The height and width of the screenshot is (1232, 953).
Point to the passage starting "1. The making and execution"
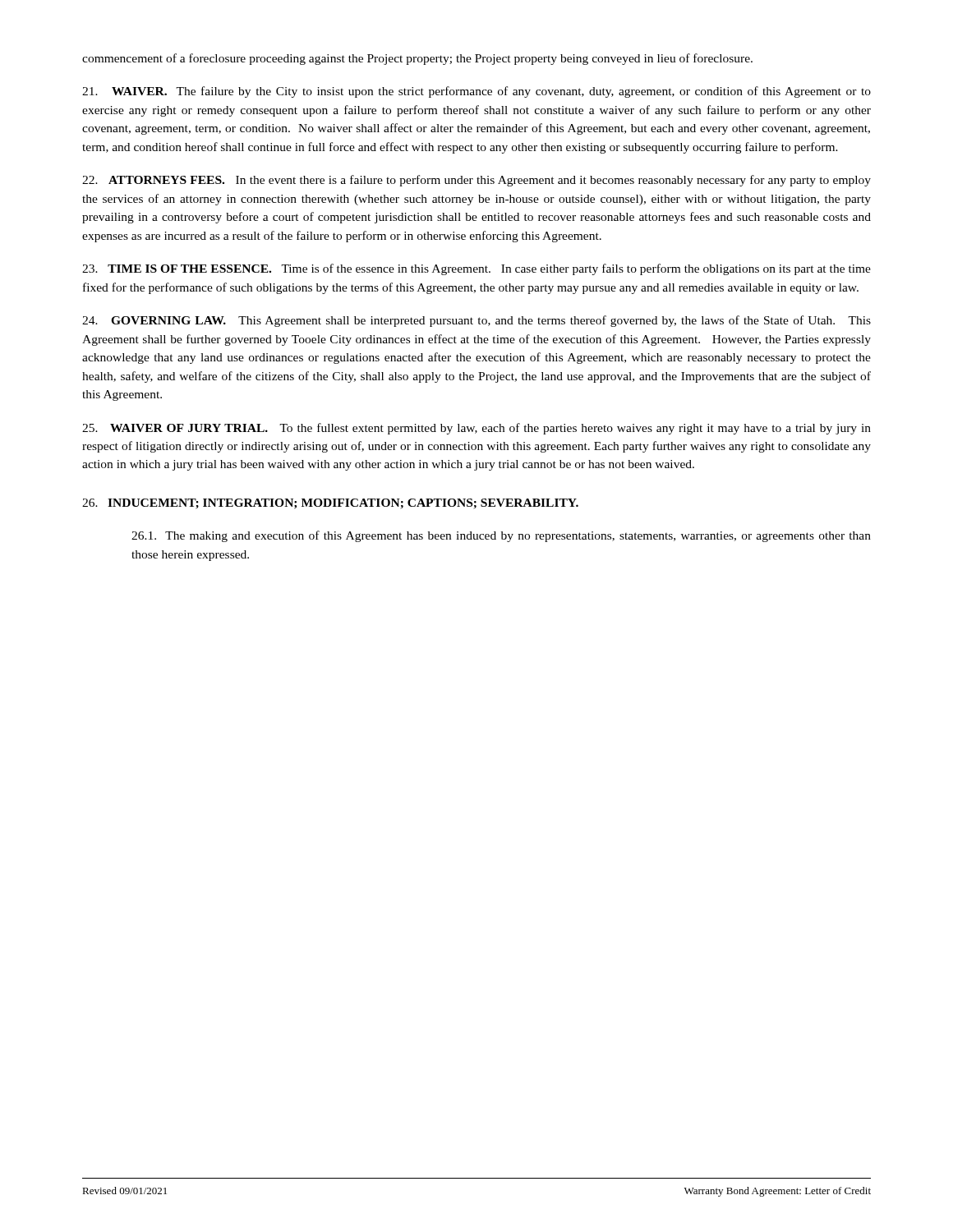[501, 545]
